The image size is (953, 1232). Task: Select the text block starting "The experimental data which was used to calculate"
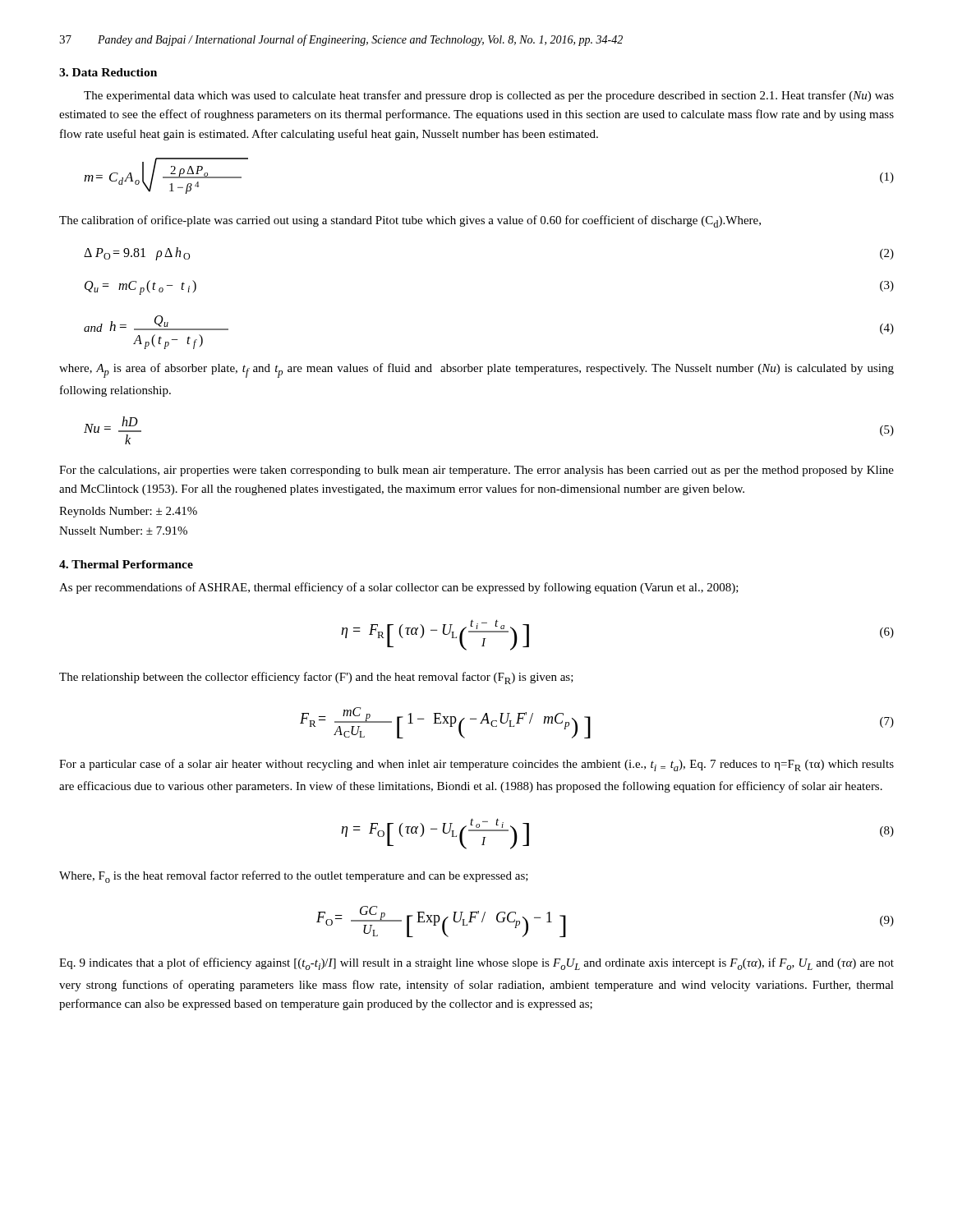click(476, 114)
